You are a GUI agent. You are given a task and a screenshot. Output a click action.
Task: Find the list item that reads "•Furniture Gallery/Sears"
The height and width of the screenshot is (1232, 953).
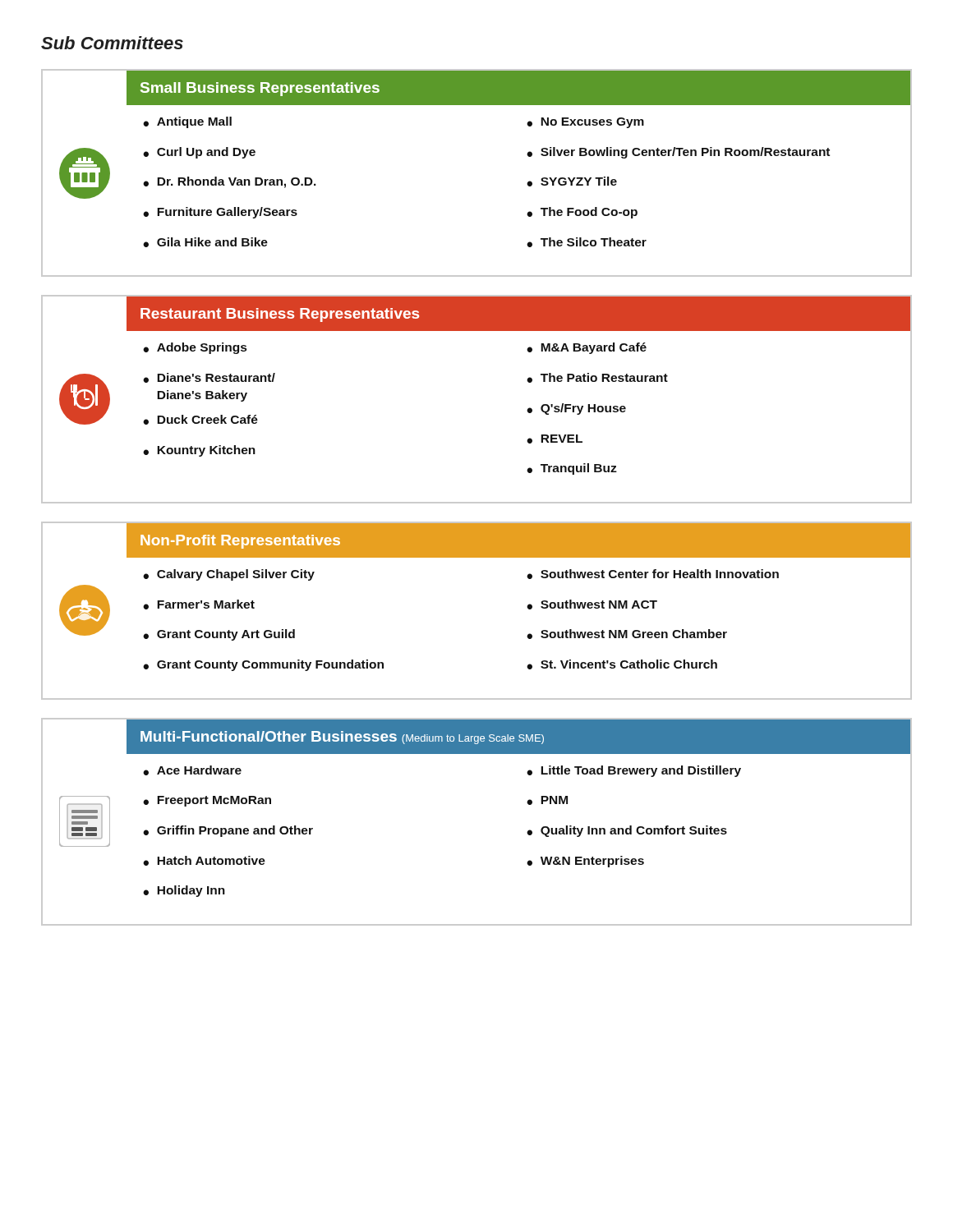tap(220, 215)
